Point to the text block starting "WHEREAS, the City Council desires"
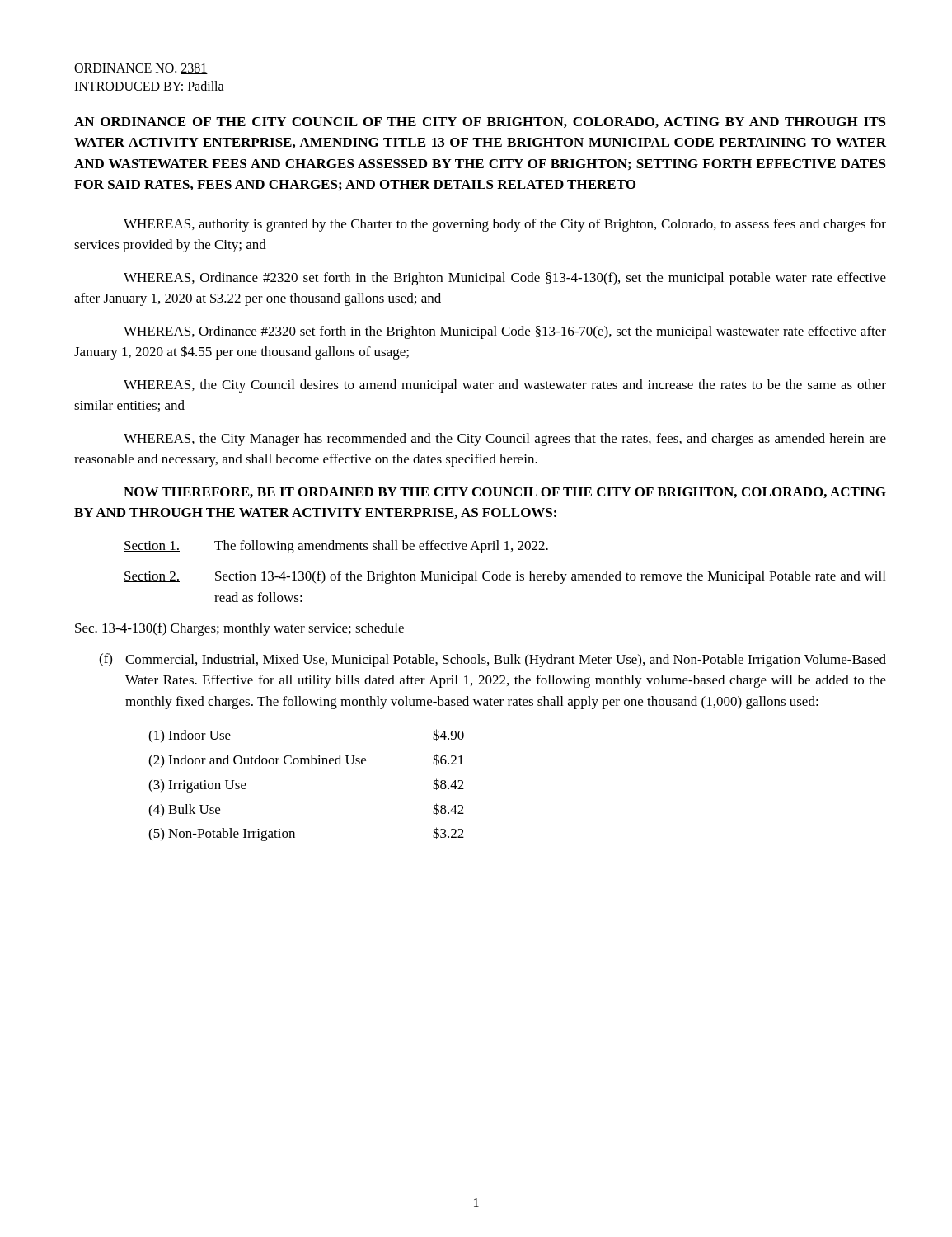The height and width of the screenshot is (1237, 952). click(x=480, y=395)
